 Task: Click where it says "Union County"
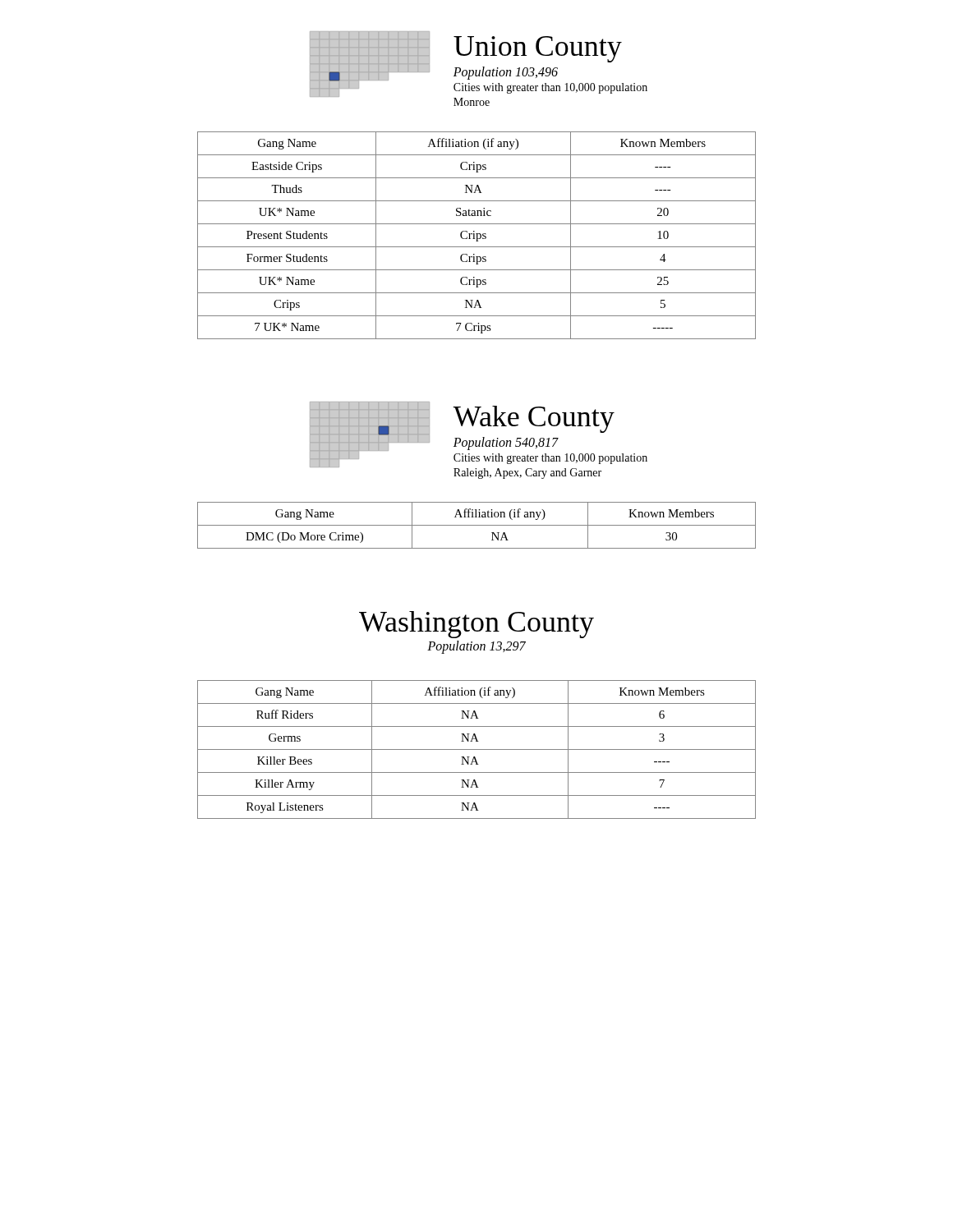(538, 47)
